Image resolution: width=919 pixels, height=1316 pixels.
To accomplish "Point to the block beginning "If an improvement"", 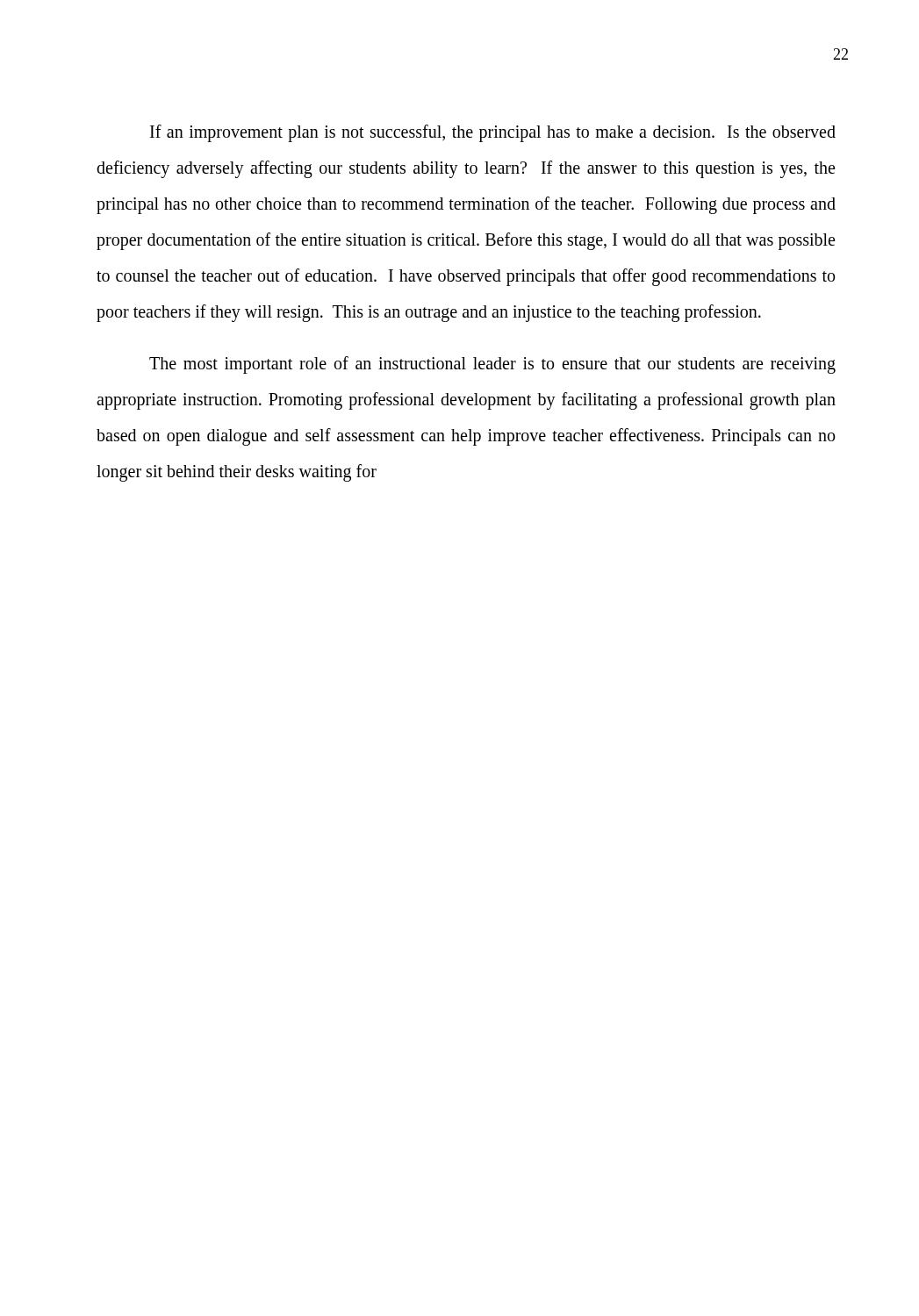I will (493, 133).
